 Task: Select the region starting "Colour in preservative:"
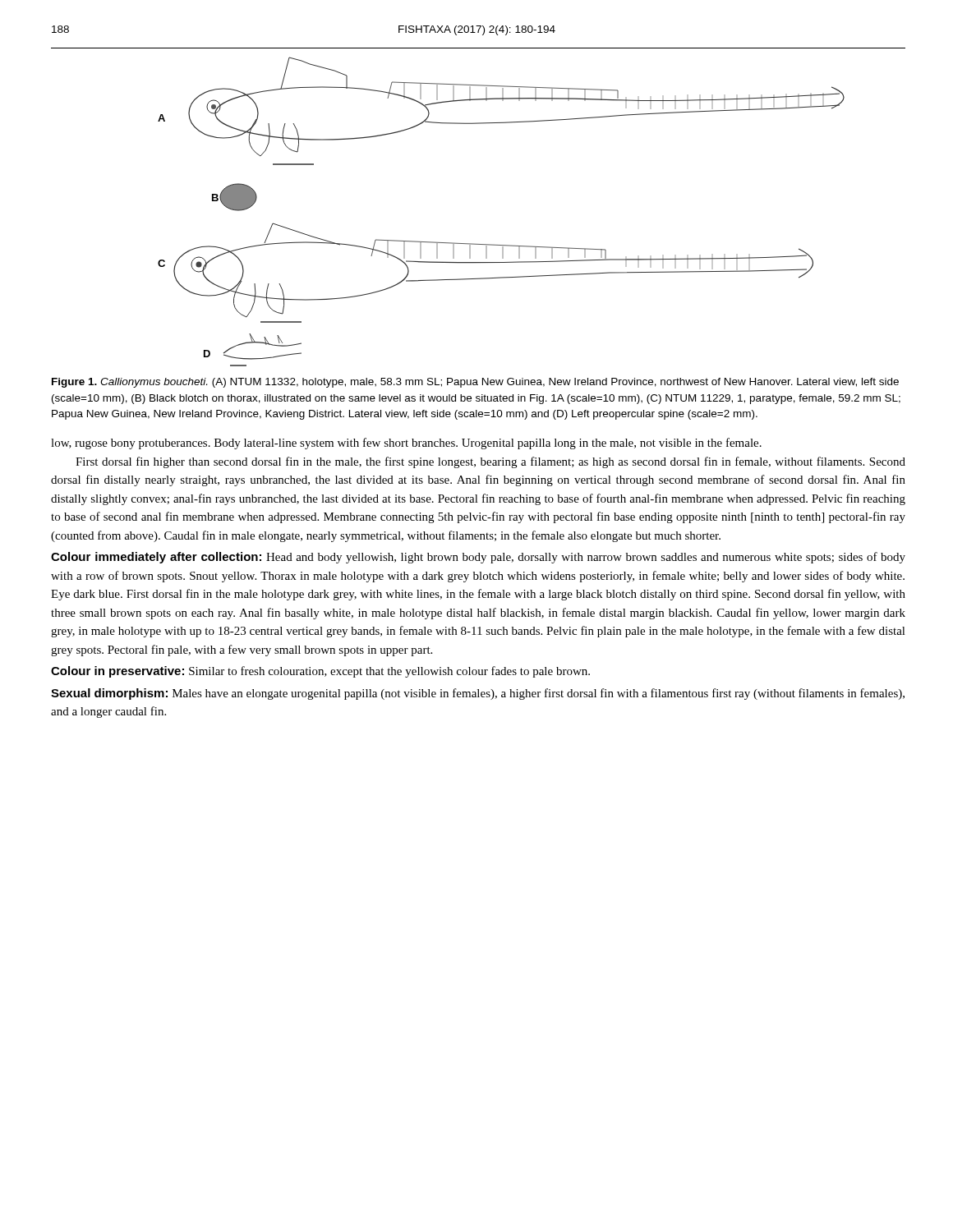click(478, 671)
